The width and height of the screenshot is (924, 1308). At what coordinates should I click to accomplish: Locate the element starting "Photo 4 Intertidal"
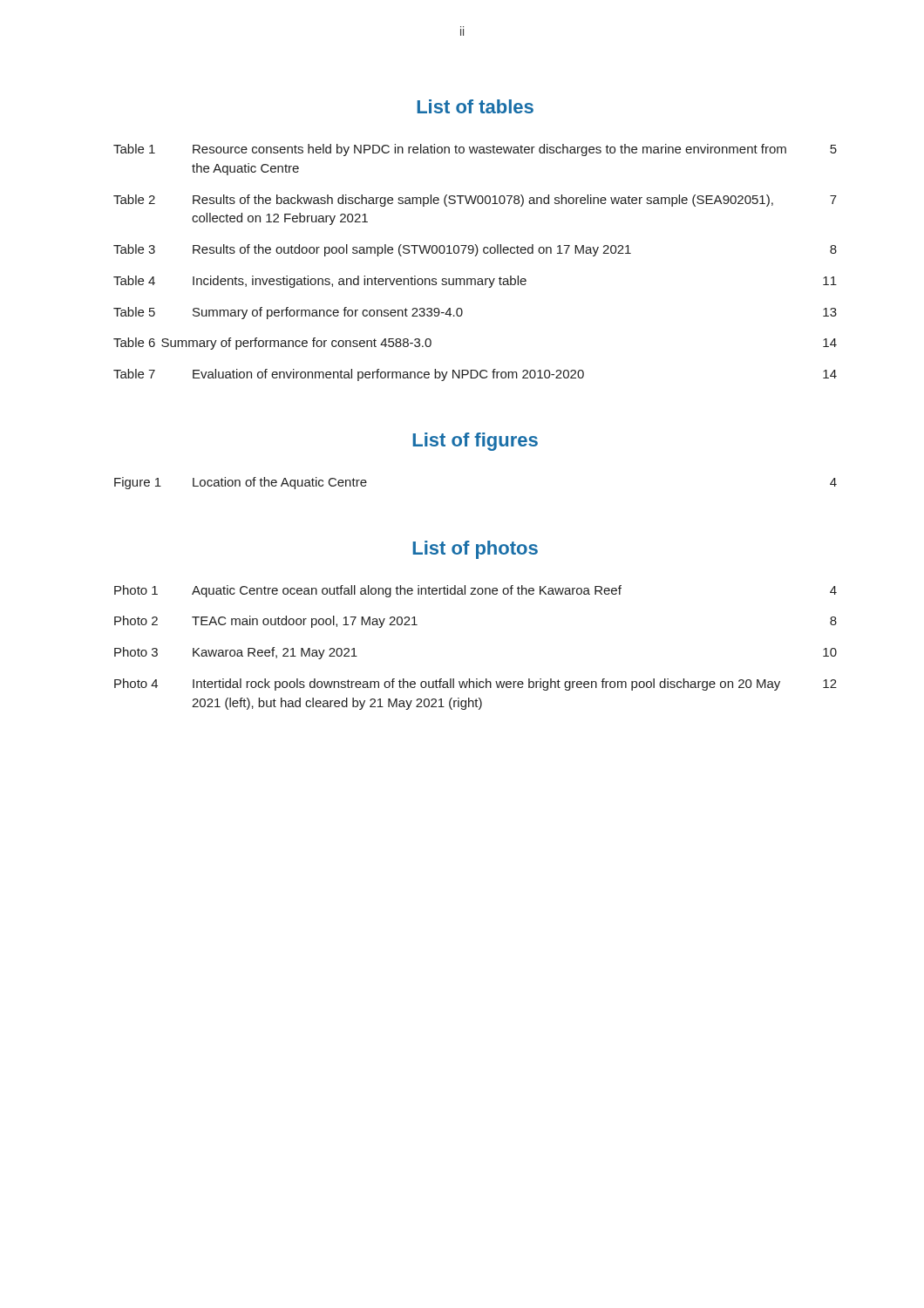coord(475,693)
